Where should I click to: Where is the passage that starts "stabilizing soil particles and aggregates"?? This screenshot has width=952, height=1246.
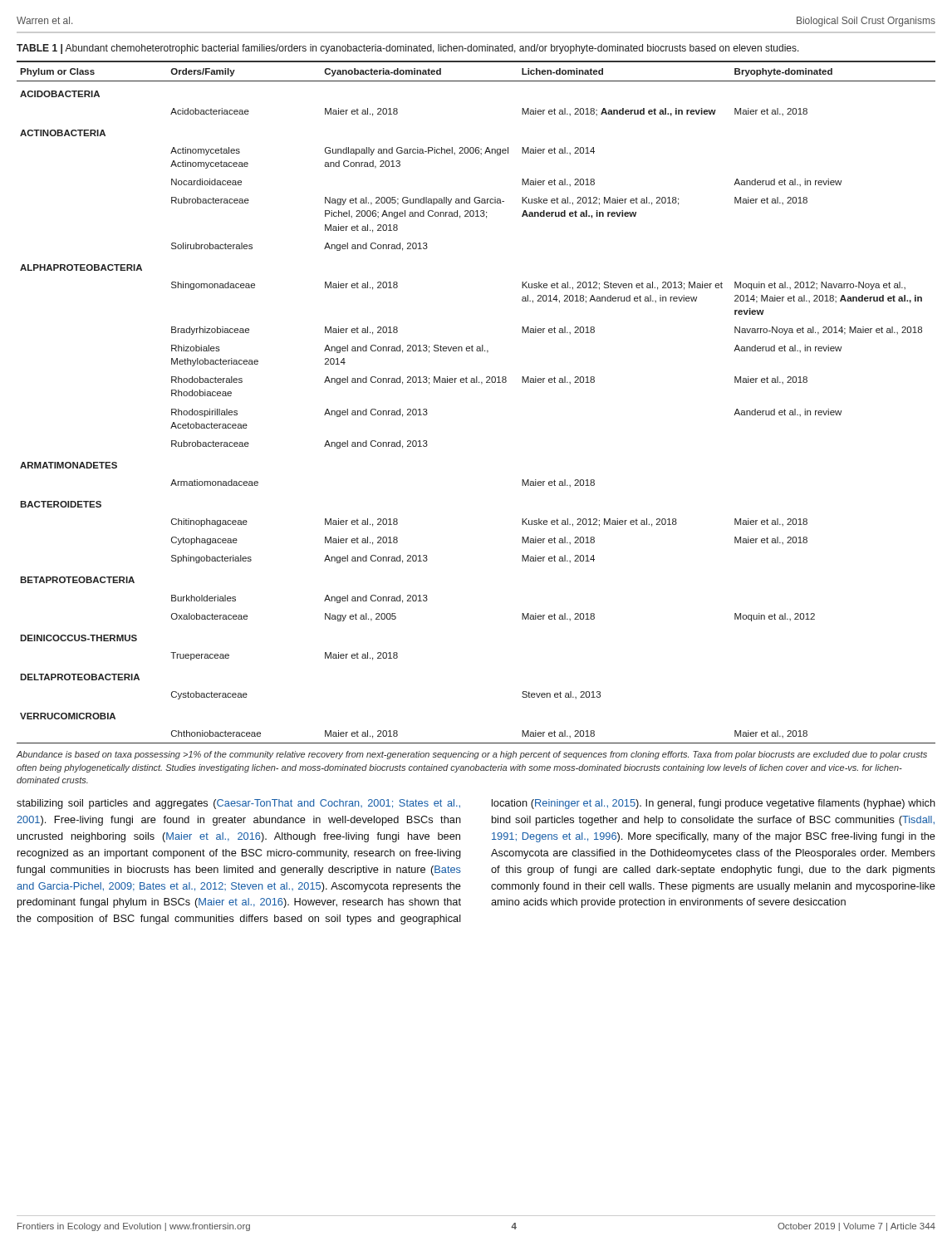tap(232, 804)
